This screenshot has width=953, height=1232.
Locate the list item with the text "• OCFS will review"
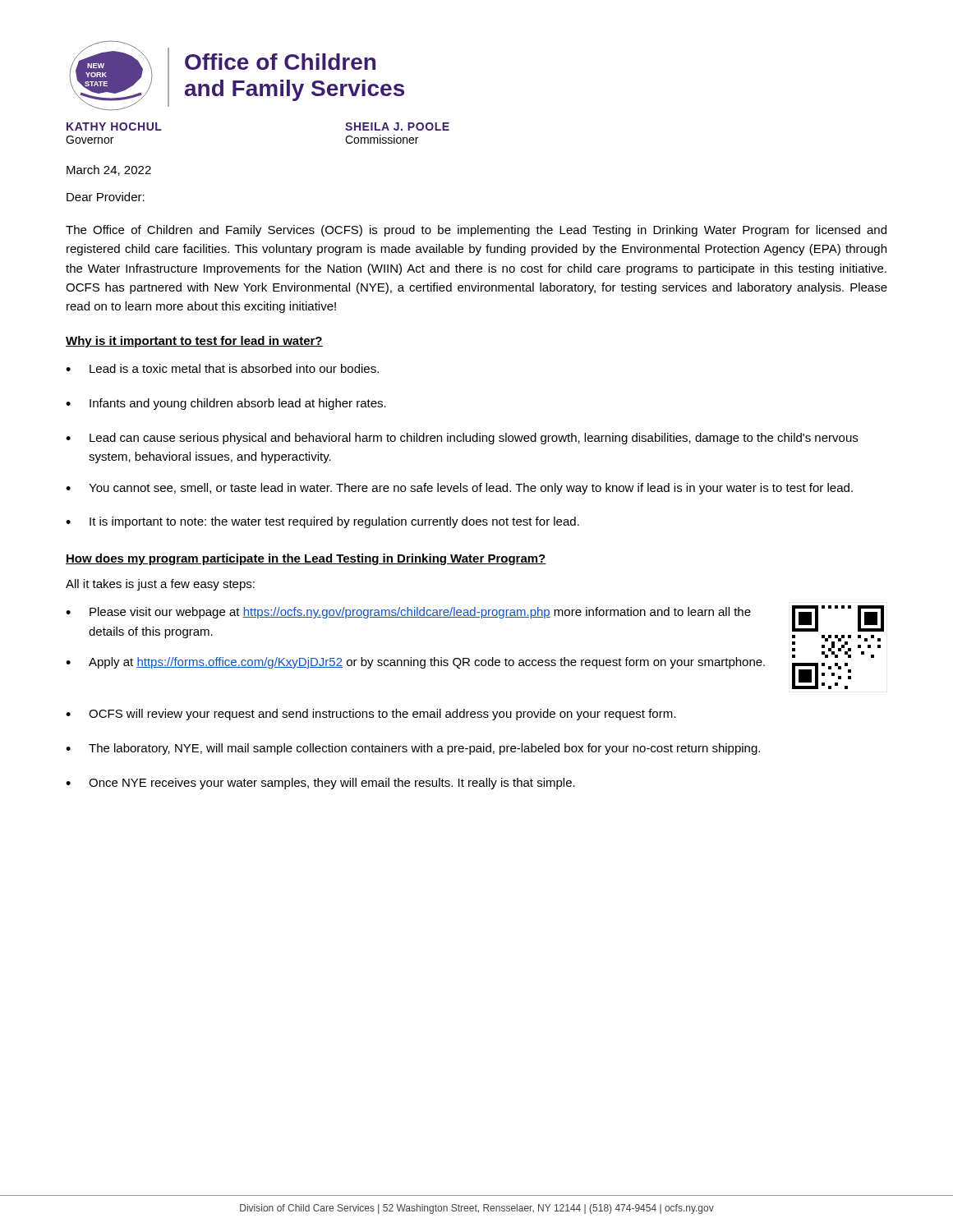[476, 716]
